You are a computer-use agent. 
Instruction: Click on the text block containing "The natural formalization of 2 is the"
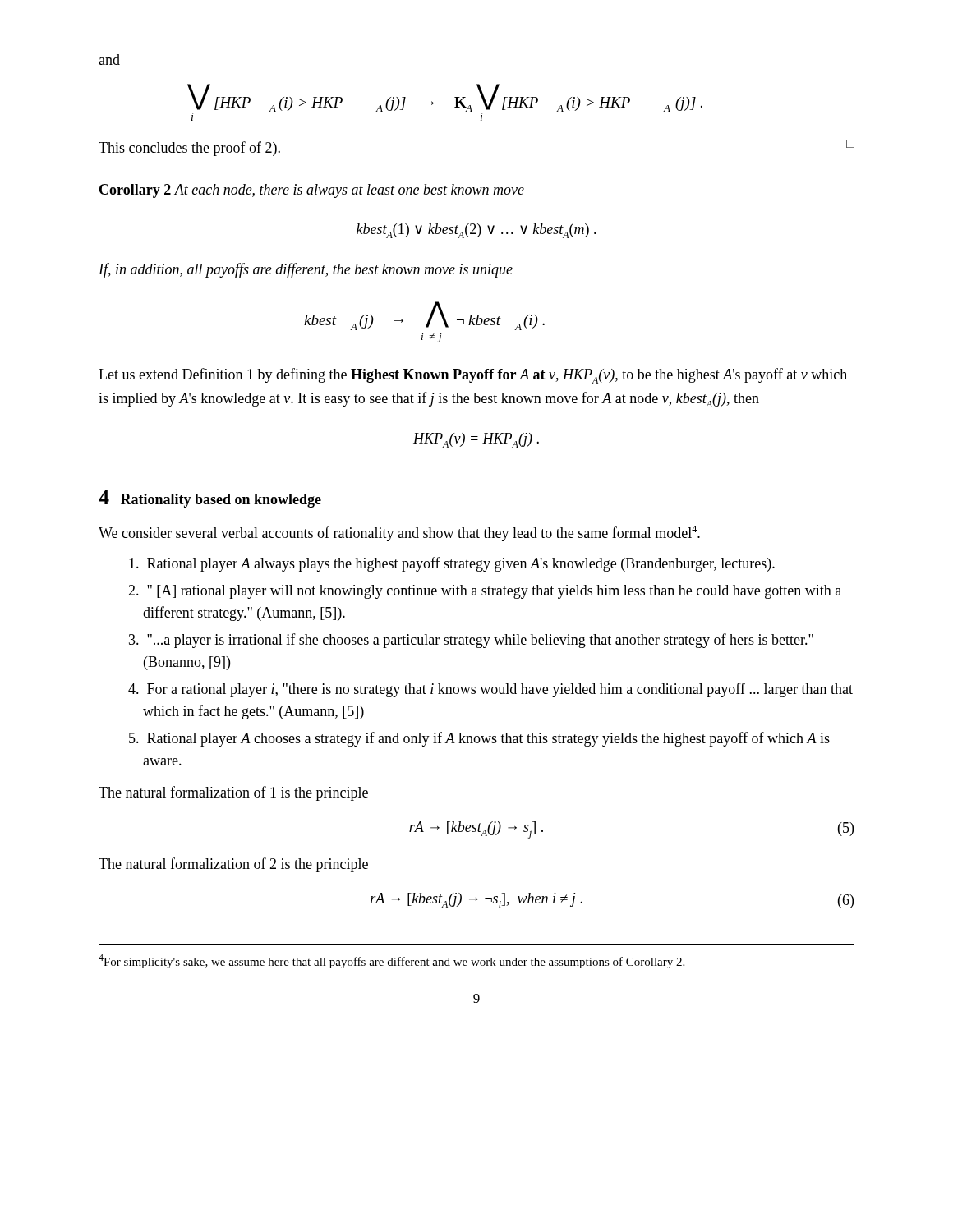coord(233,864)
